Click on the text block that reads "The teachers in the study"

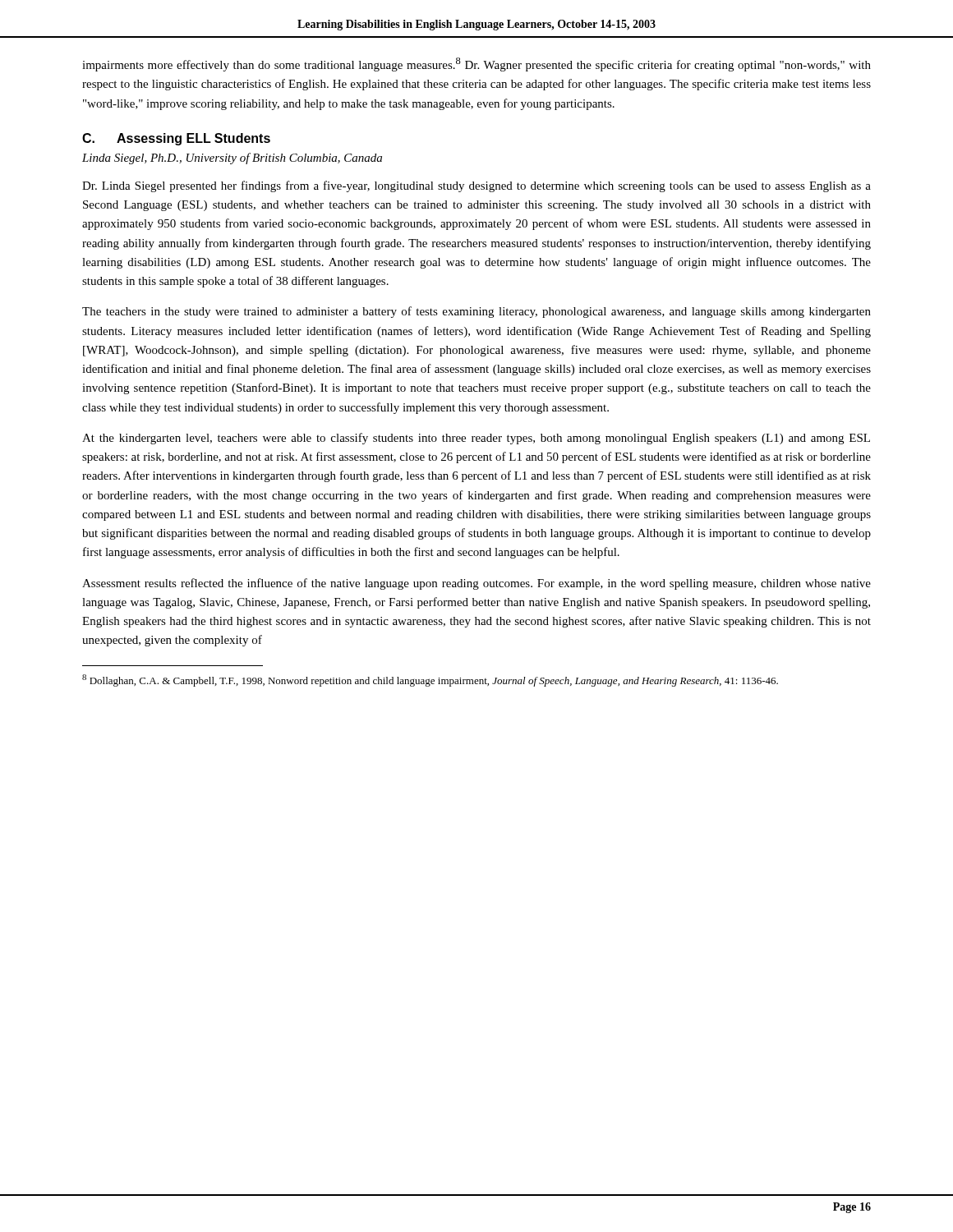click(x=476, y=359)
